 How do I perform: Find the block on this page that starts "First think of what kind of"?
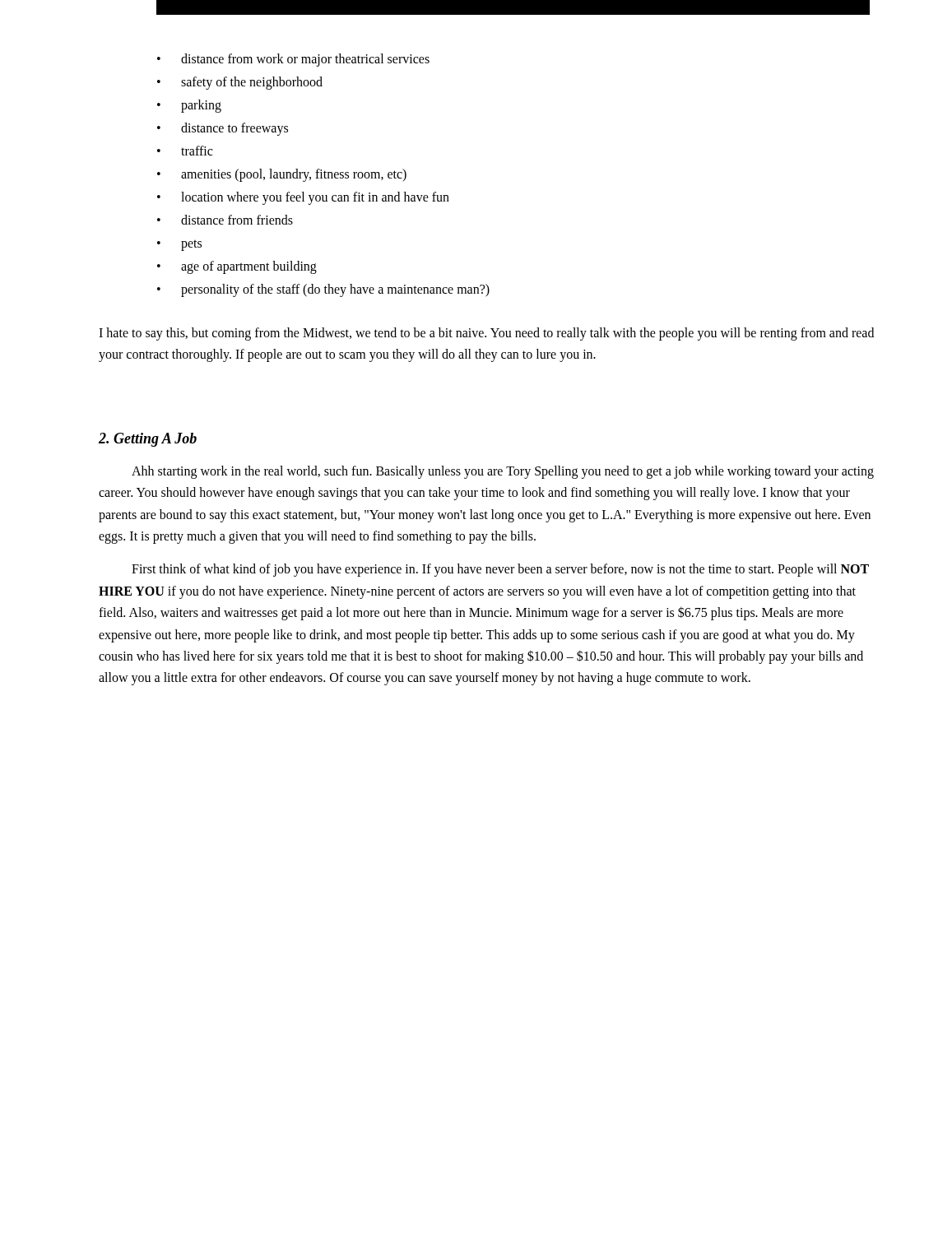point(484,623)
